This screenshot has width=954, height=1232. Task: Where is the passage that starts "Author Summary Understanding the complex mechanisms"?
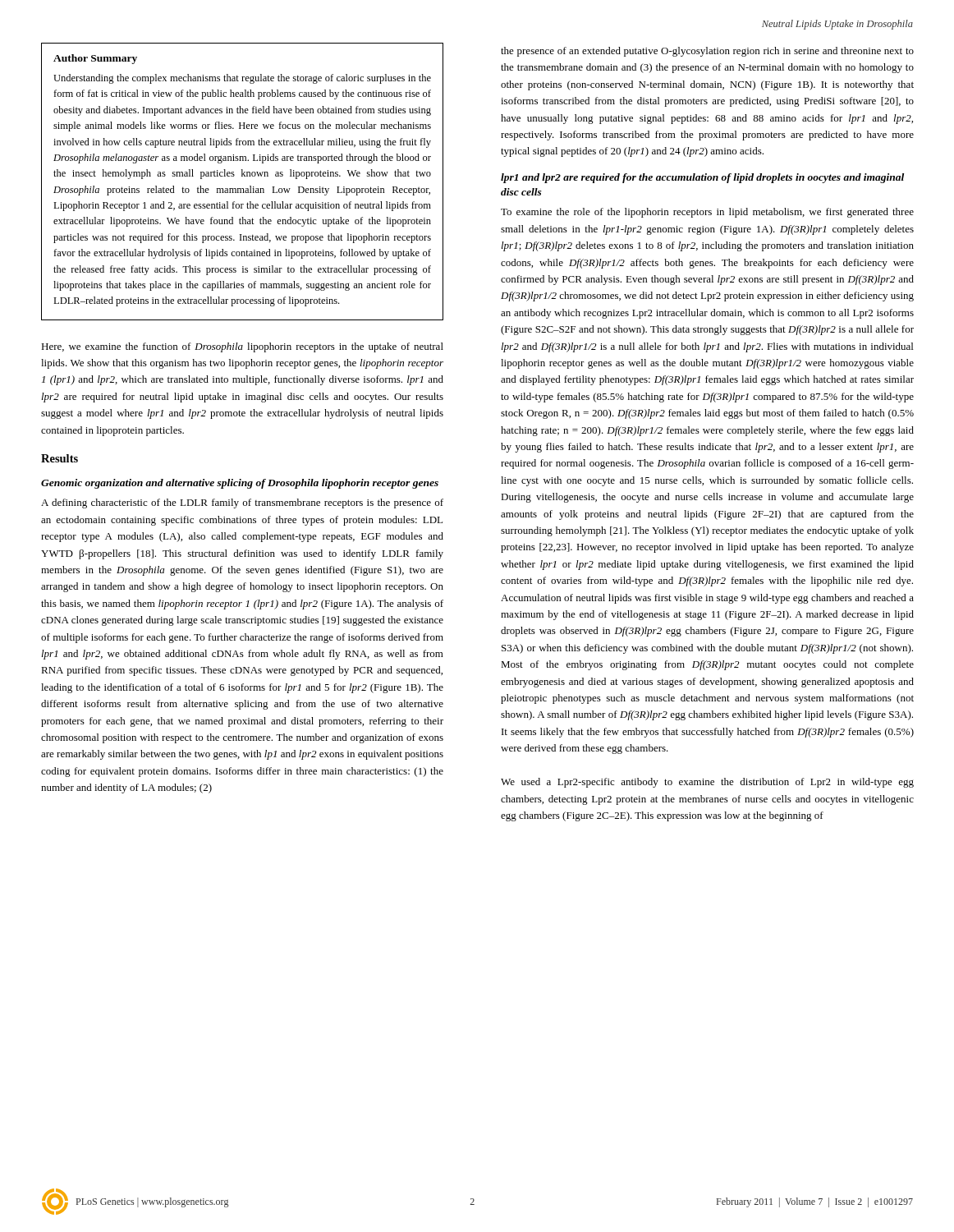[242, 181]
